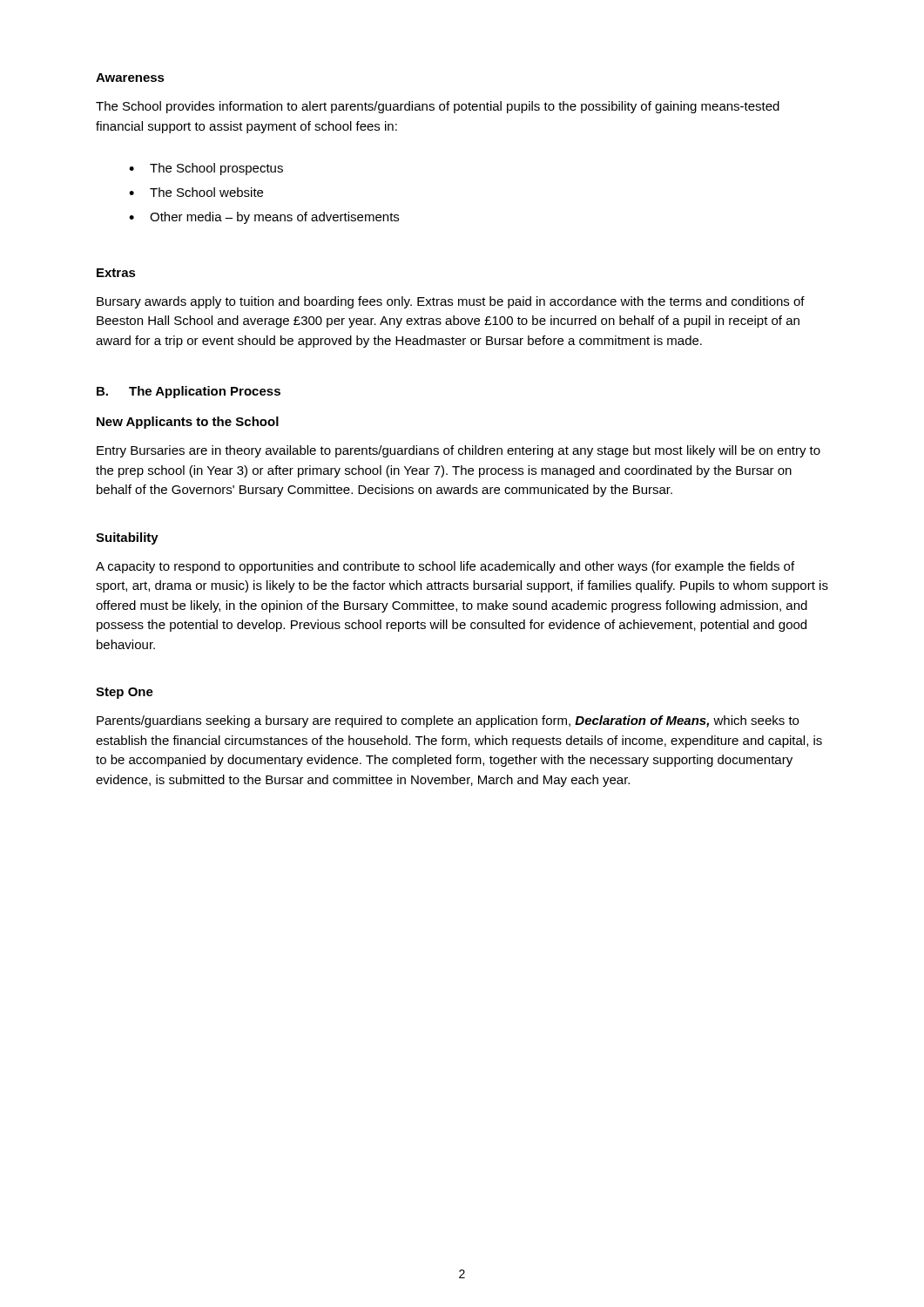Find the region starting "Step One"
924x1307 pixels.
click(124, 691)
